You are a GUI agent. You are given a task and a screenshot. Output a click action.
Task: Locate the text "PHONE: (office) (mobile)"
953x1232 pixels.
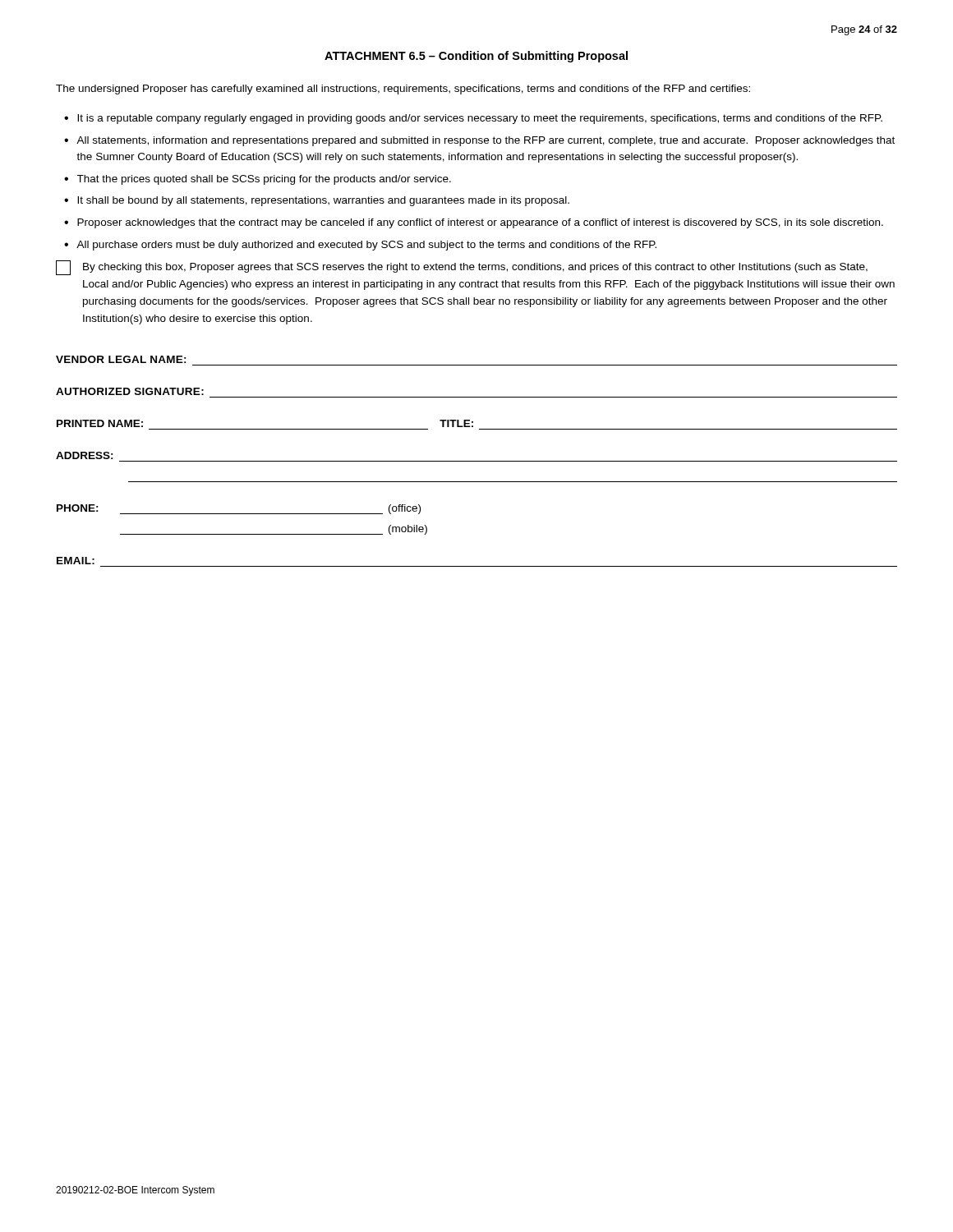(x=75, y=510)
